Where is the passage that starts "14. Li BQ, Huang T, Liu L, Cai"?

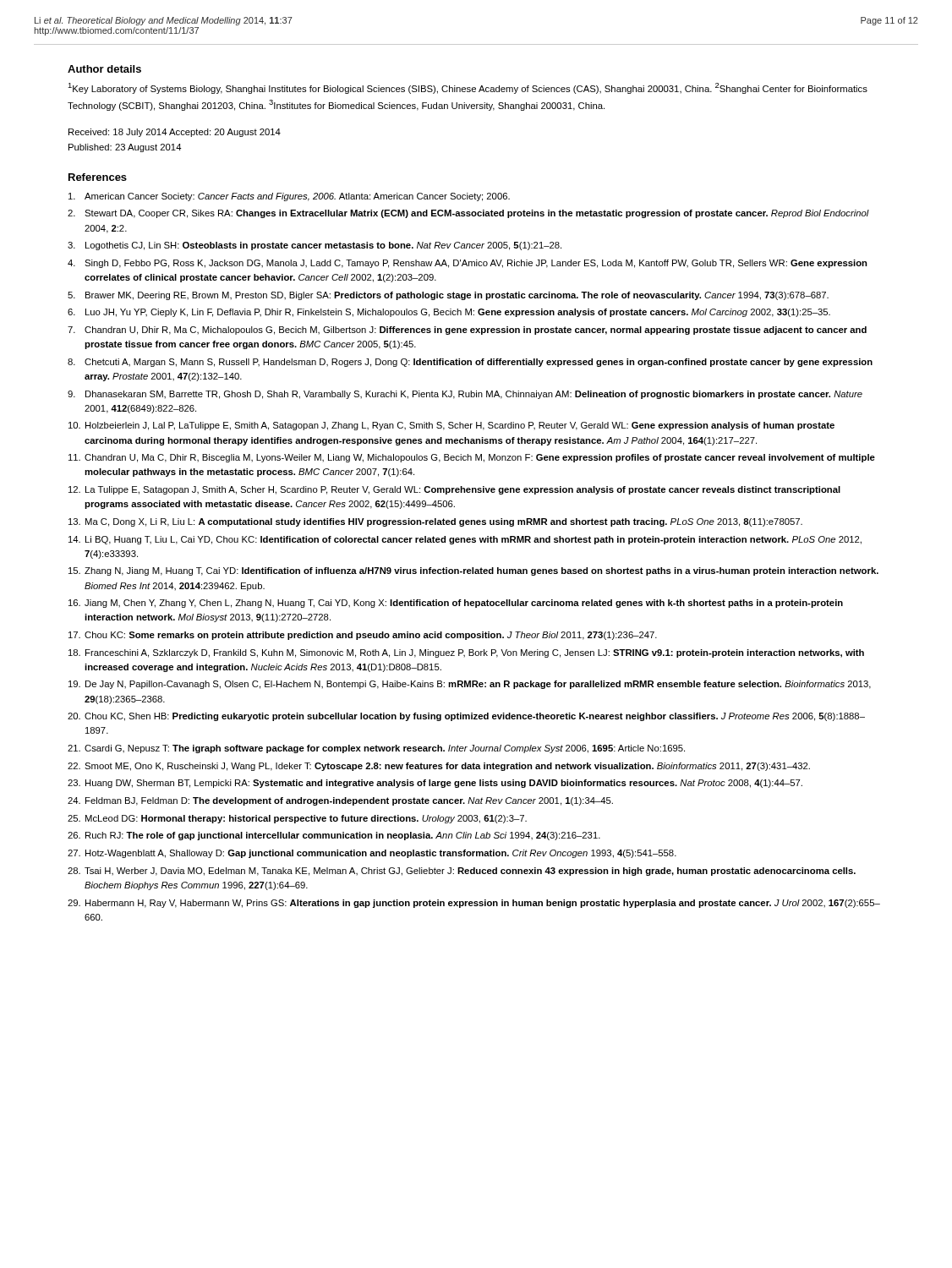(476, 547)
